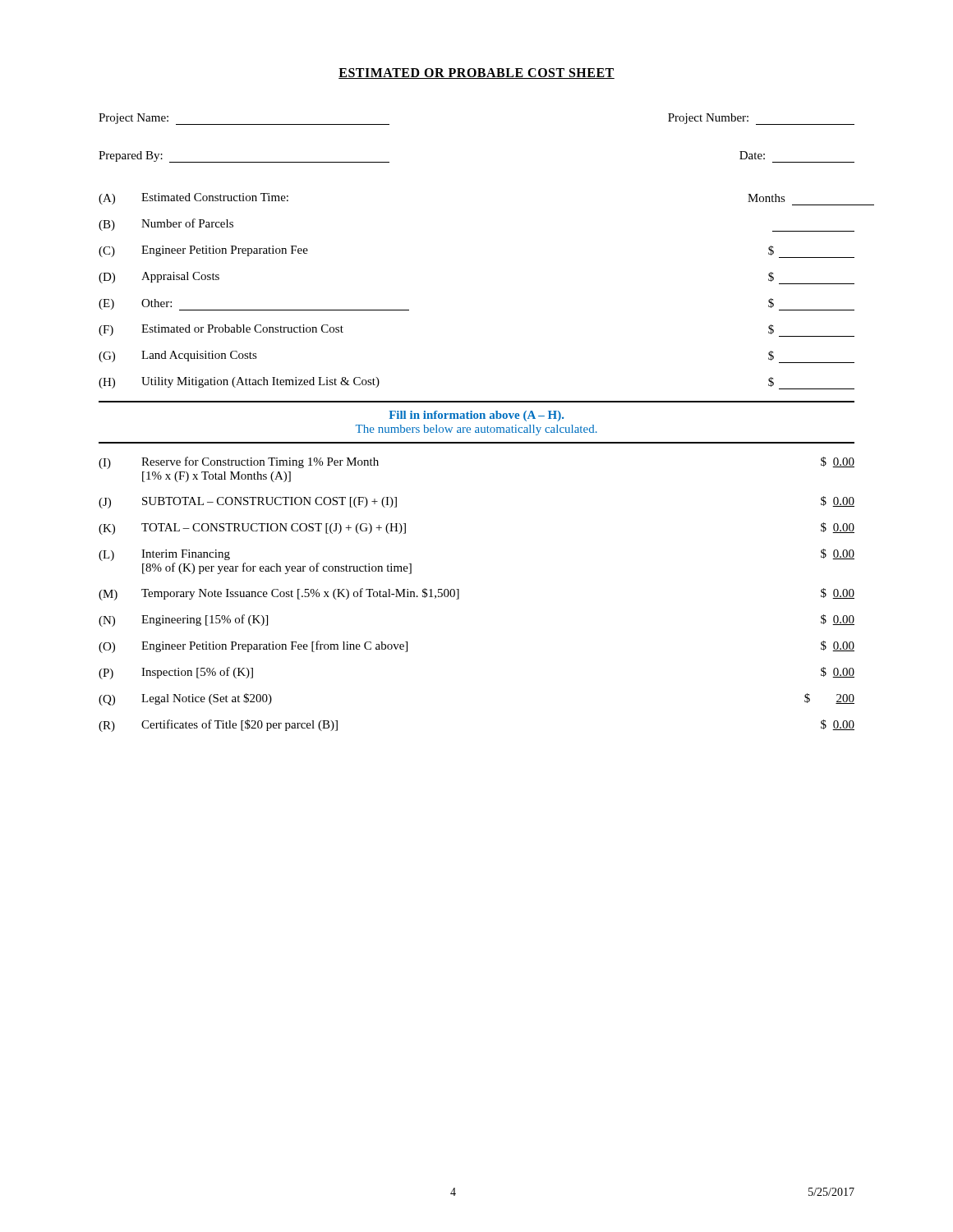Where does it say "(G) Land Acquisition Costs $"?

click(x=198, y=357)
